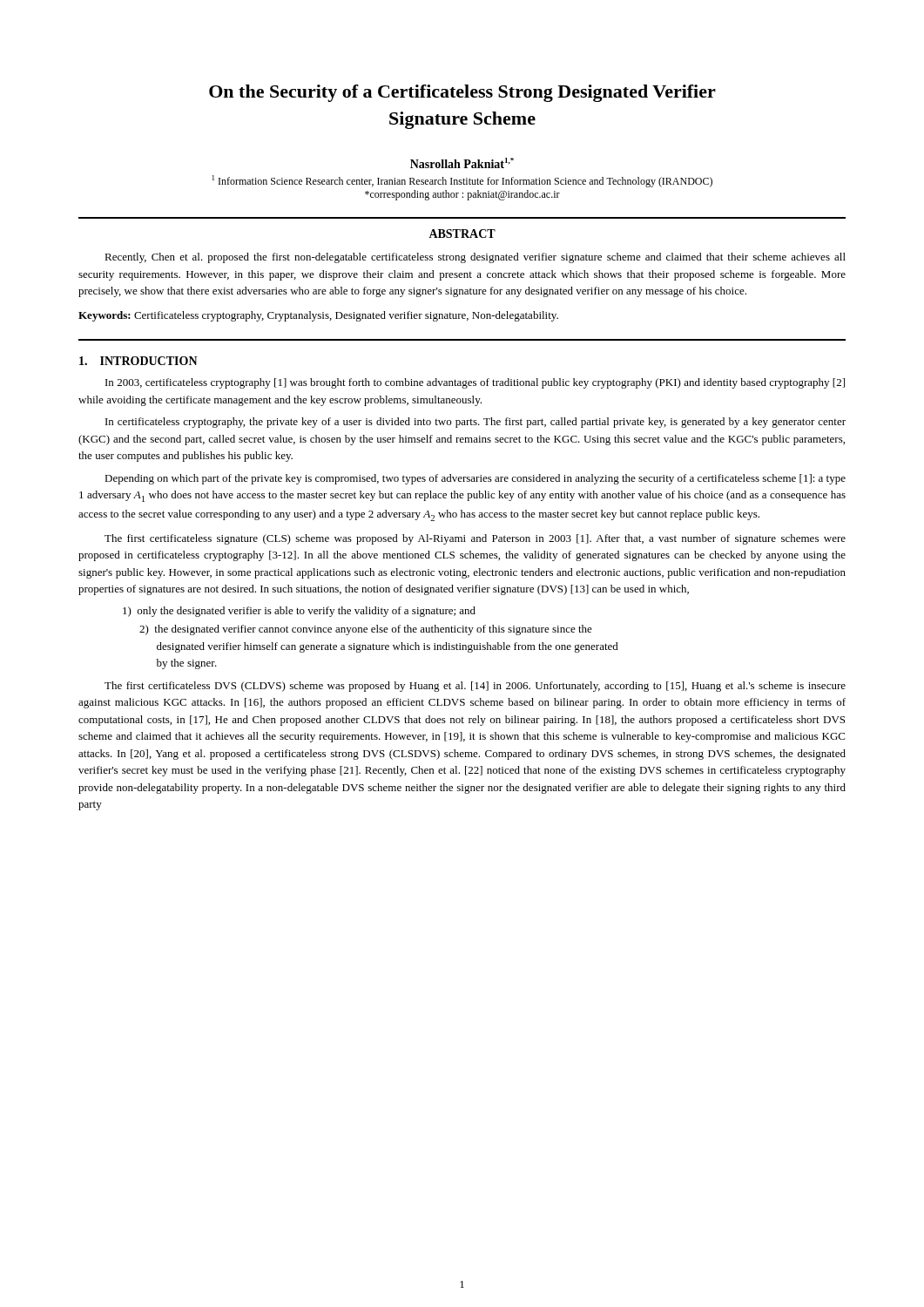Select the section header that says "1. INTRODUCTION"

pos(138,361)
